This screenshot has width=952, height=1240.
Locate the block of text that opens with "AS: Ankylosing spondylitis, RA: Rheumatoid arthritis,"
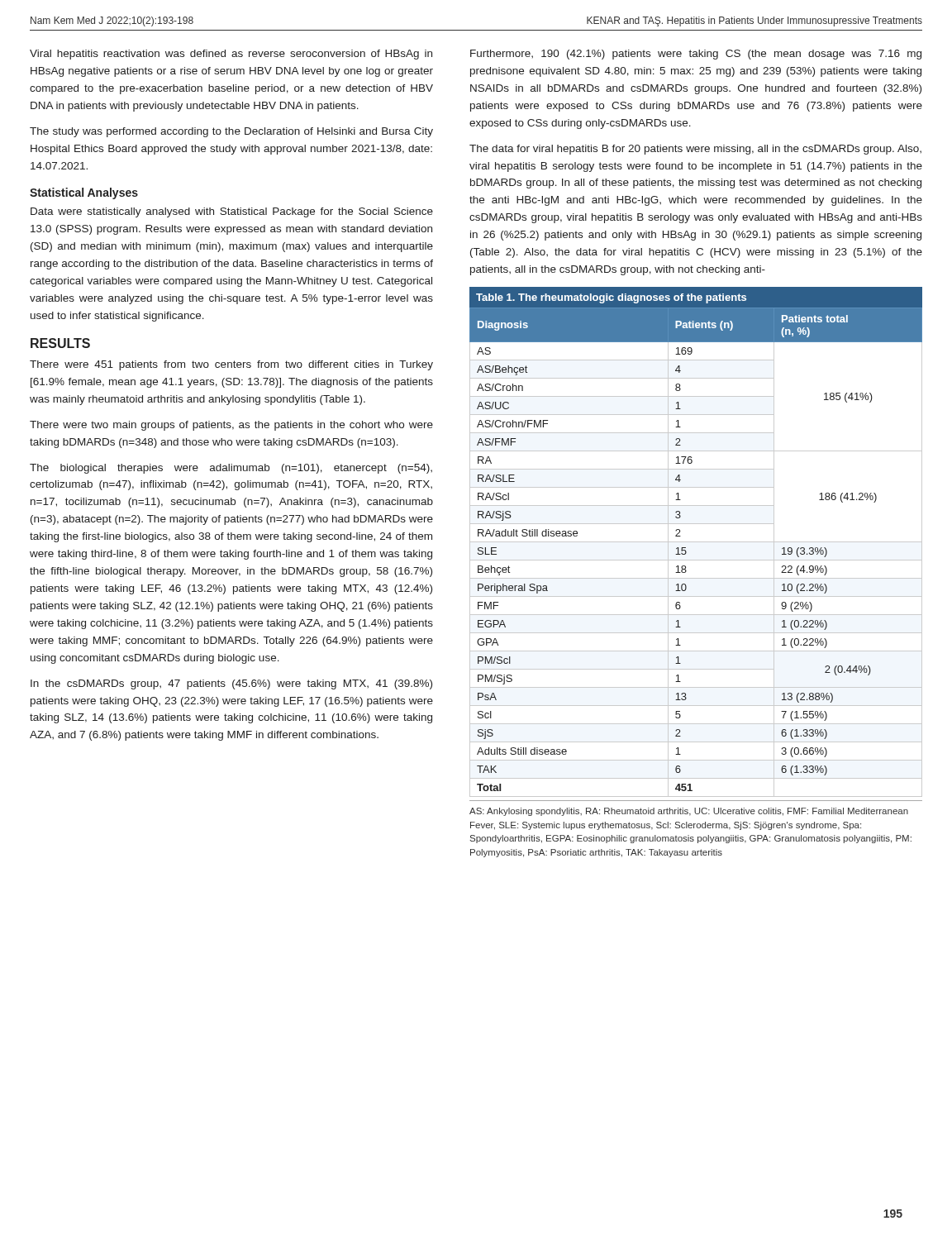point(691,832)
